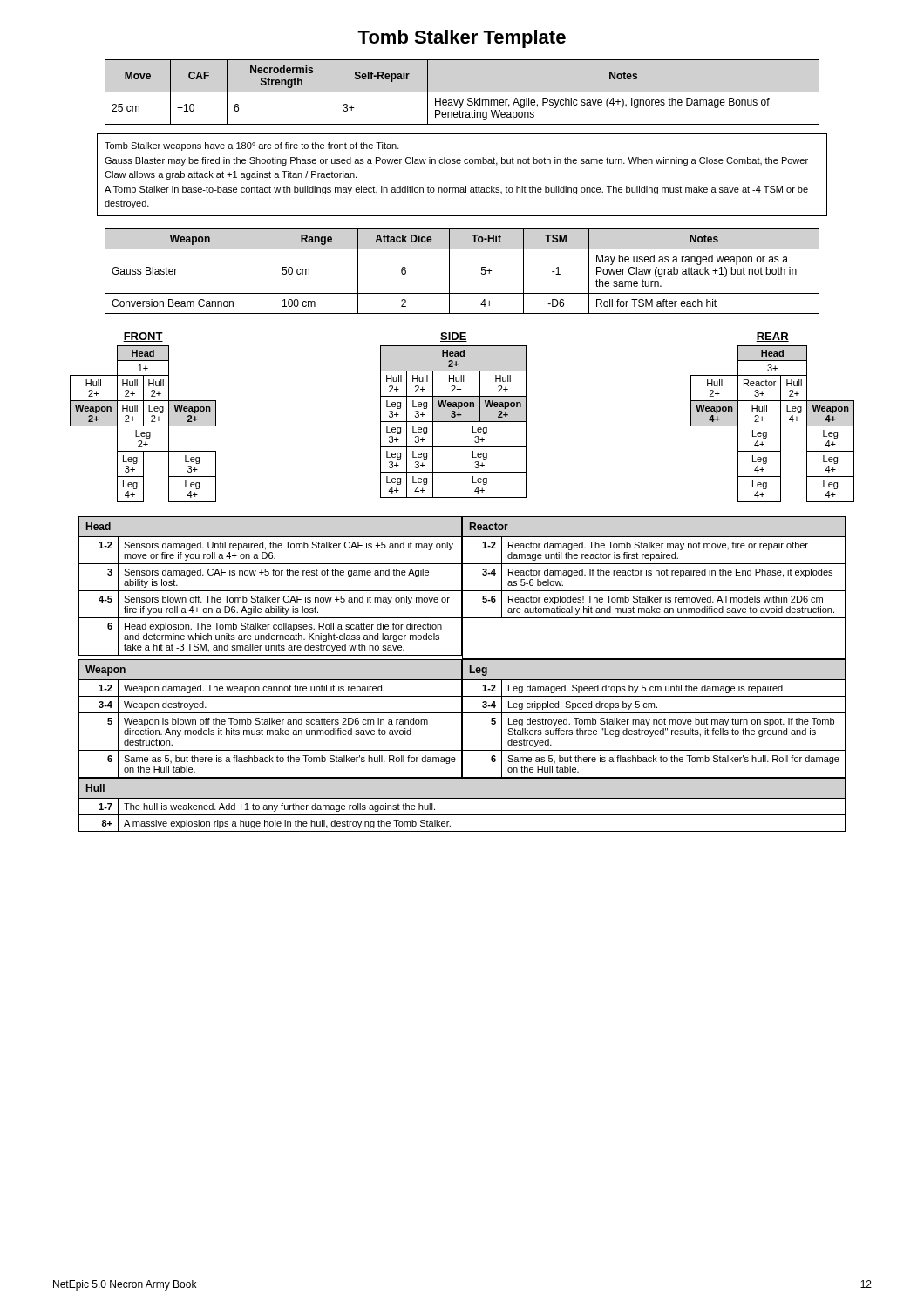The width and height of the screenshot is (924, 1308).
Task: Find the table that mentions "A massive explosion rips"
Action: tap(462, 804)
